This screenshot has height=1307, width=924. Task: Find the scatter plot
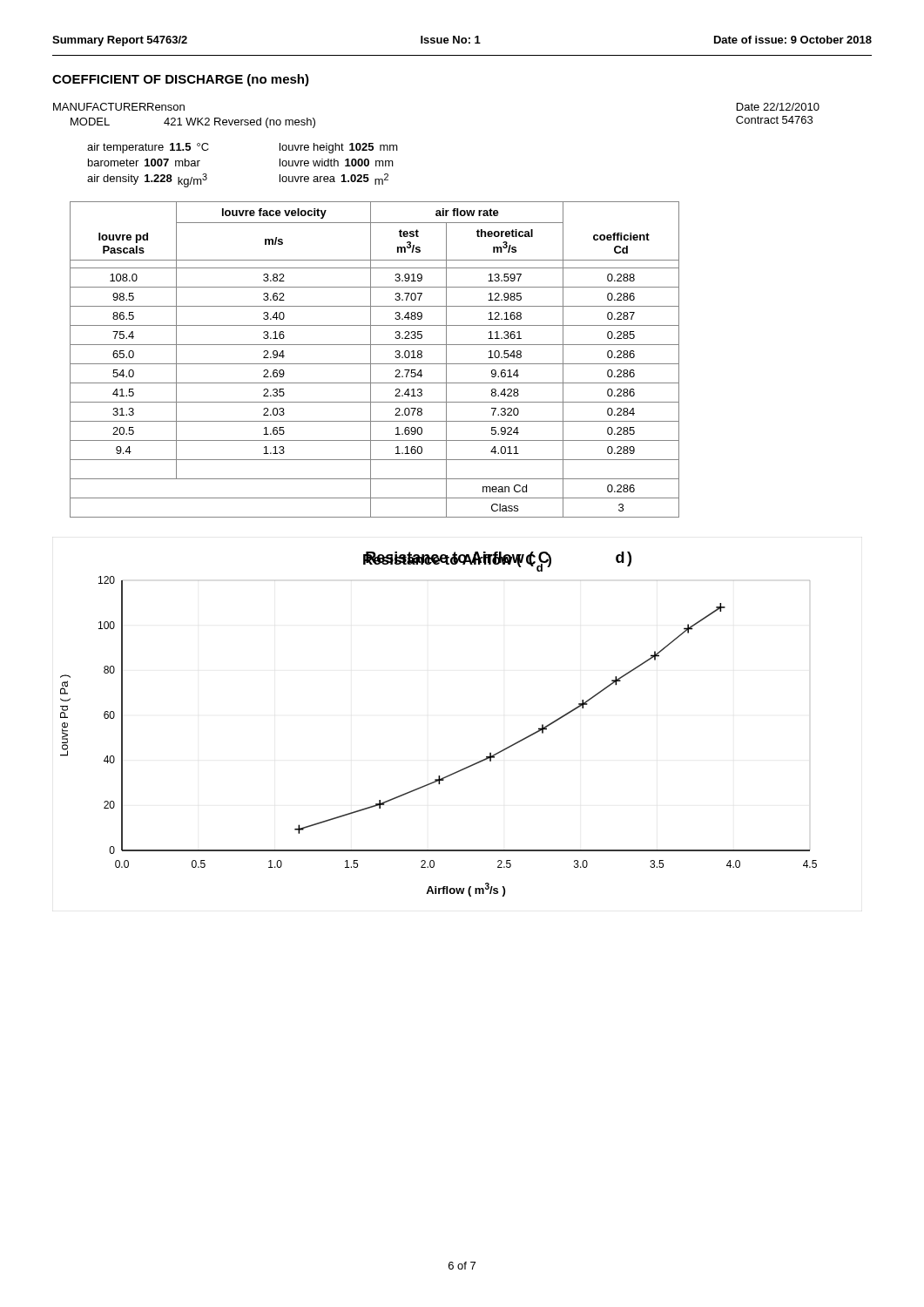pos(462,716)
